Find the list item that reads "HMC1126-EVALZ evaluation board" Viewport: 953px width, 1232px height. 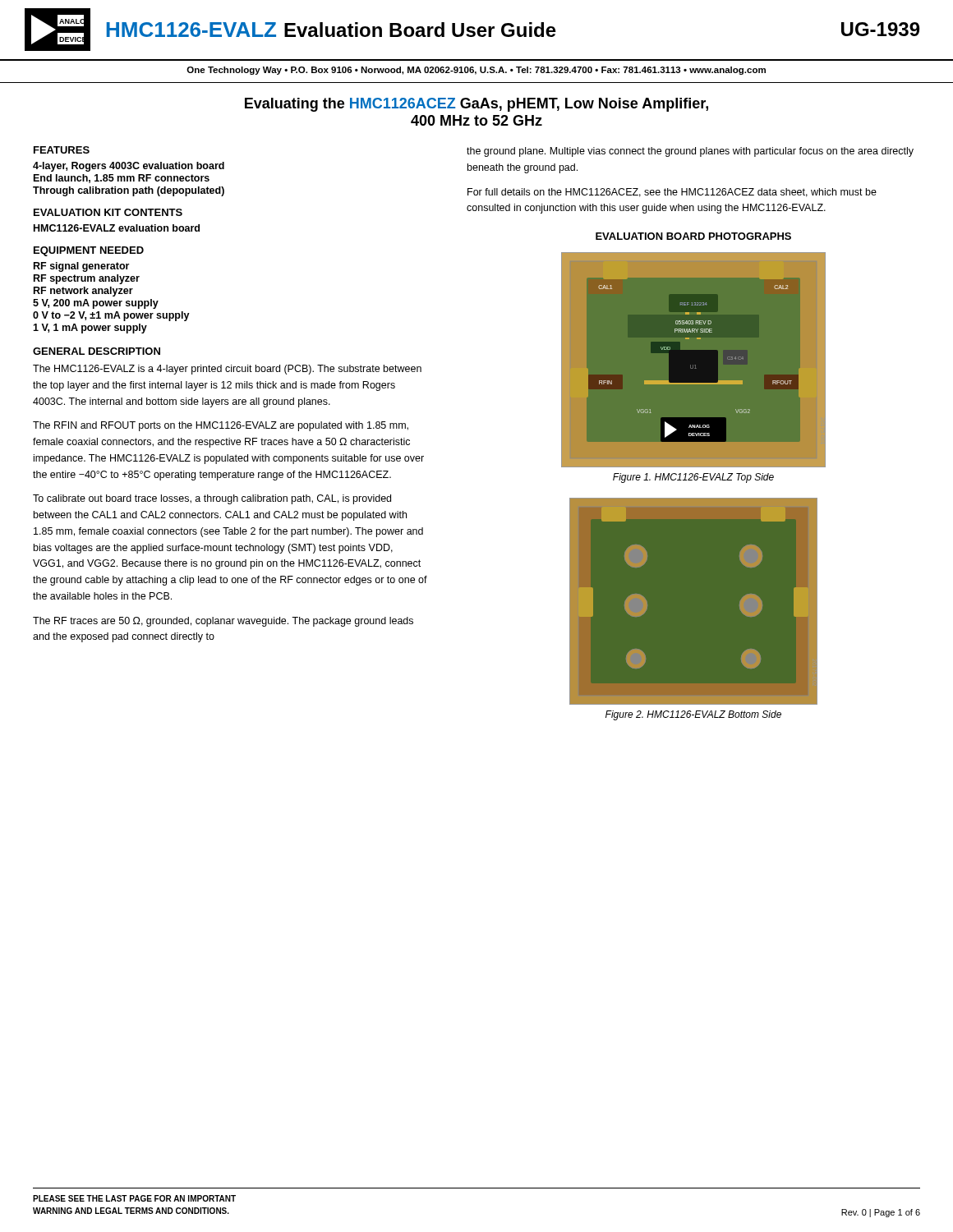[117, 228]
